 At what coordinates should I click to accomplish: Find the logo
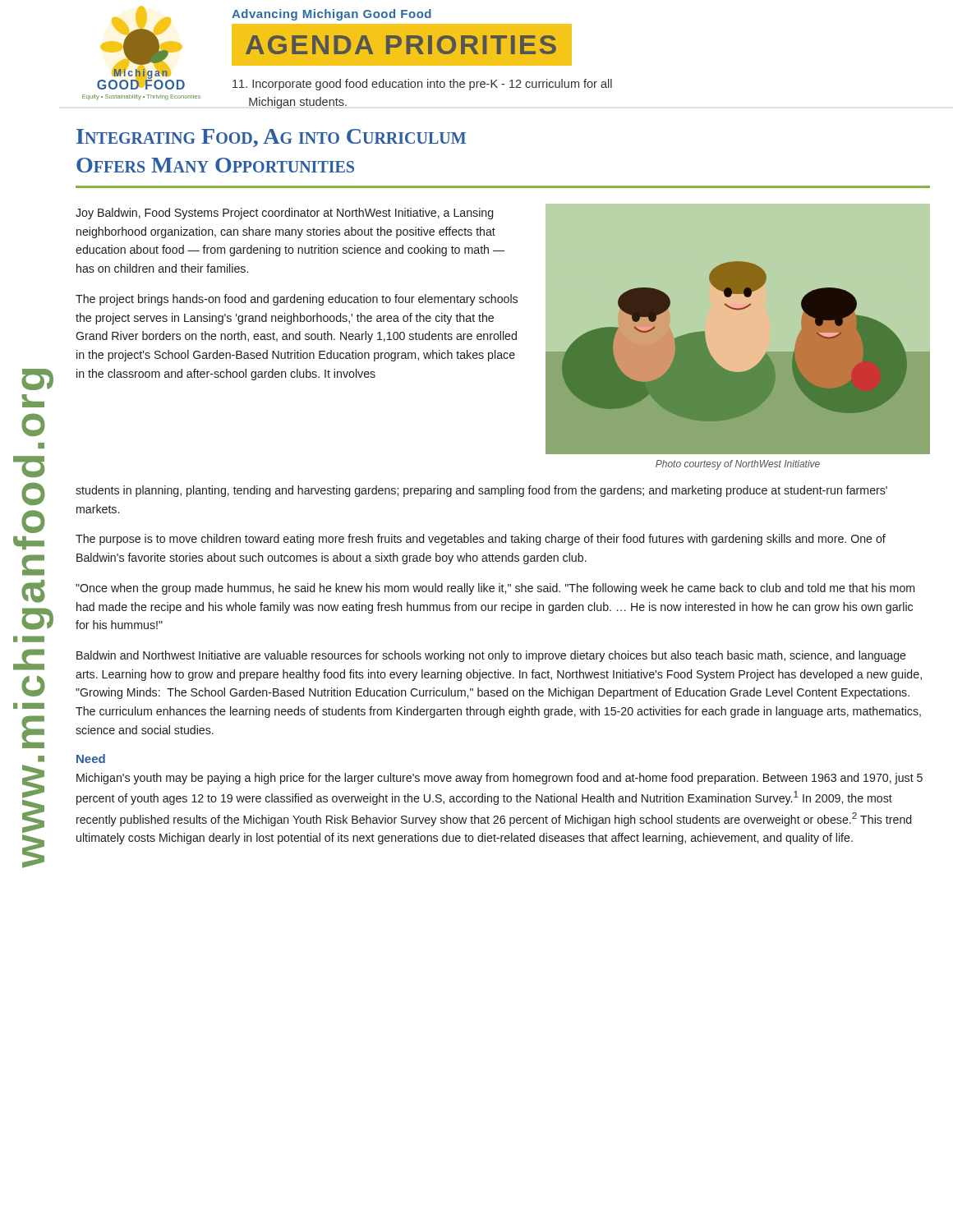[x=141, y=53]
